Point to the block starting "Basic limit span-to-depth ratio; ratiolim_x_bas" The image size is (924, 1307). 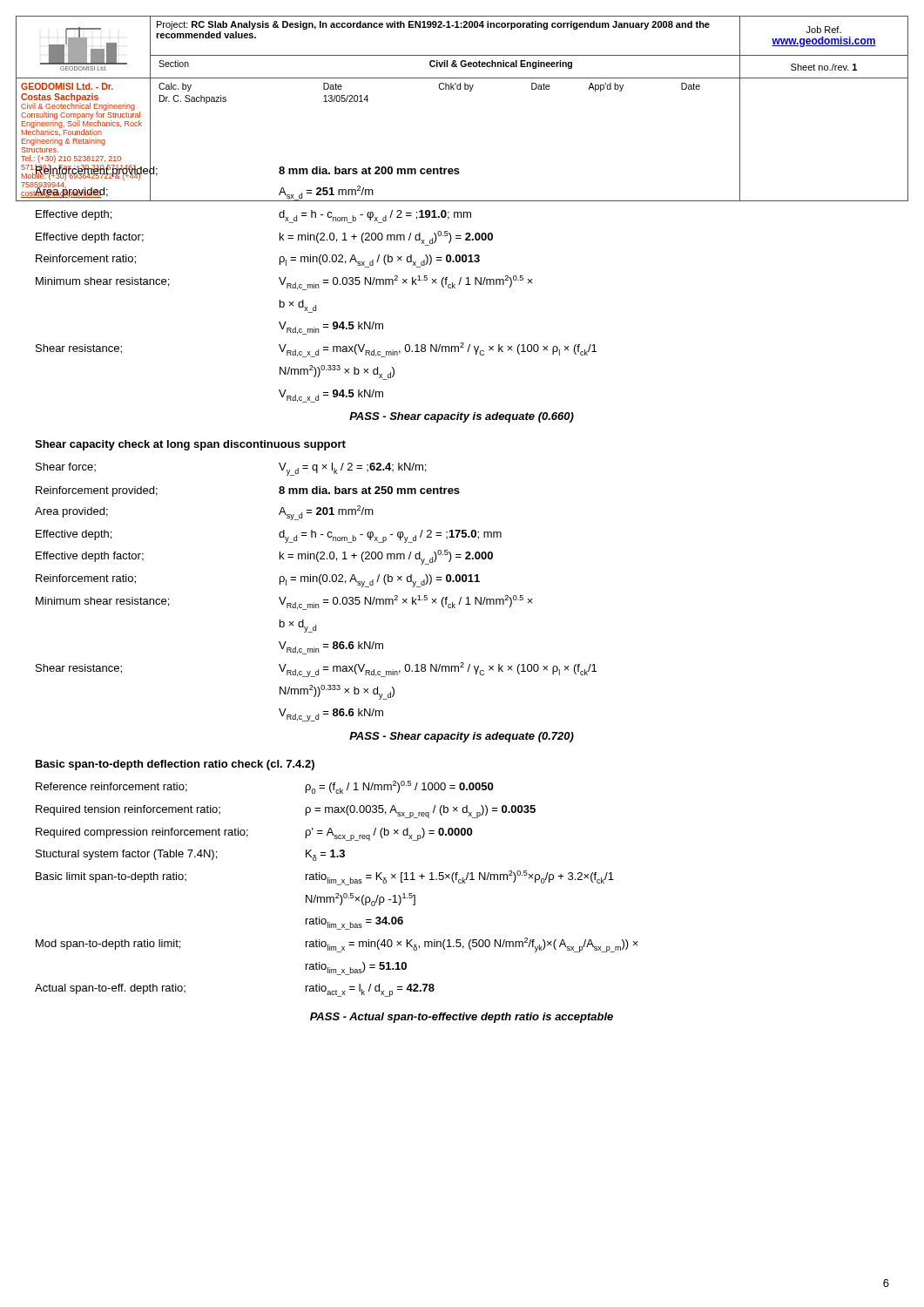[324, 878]
